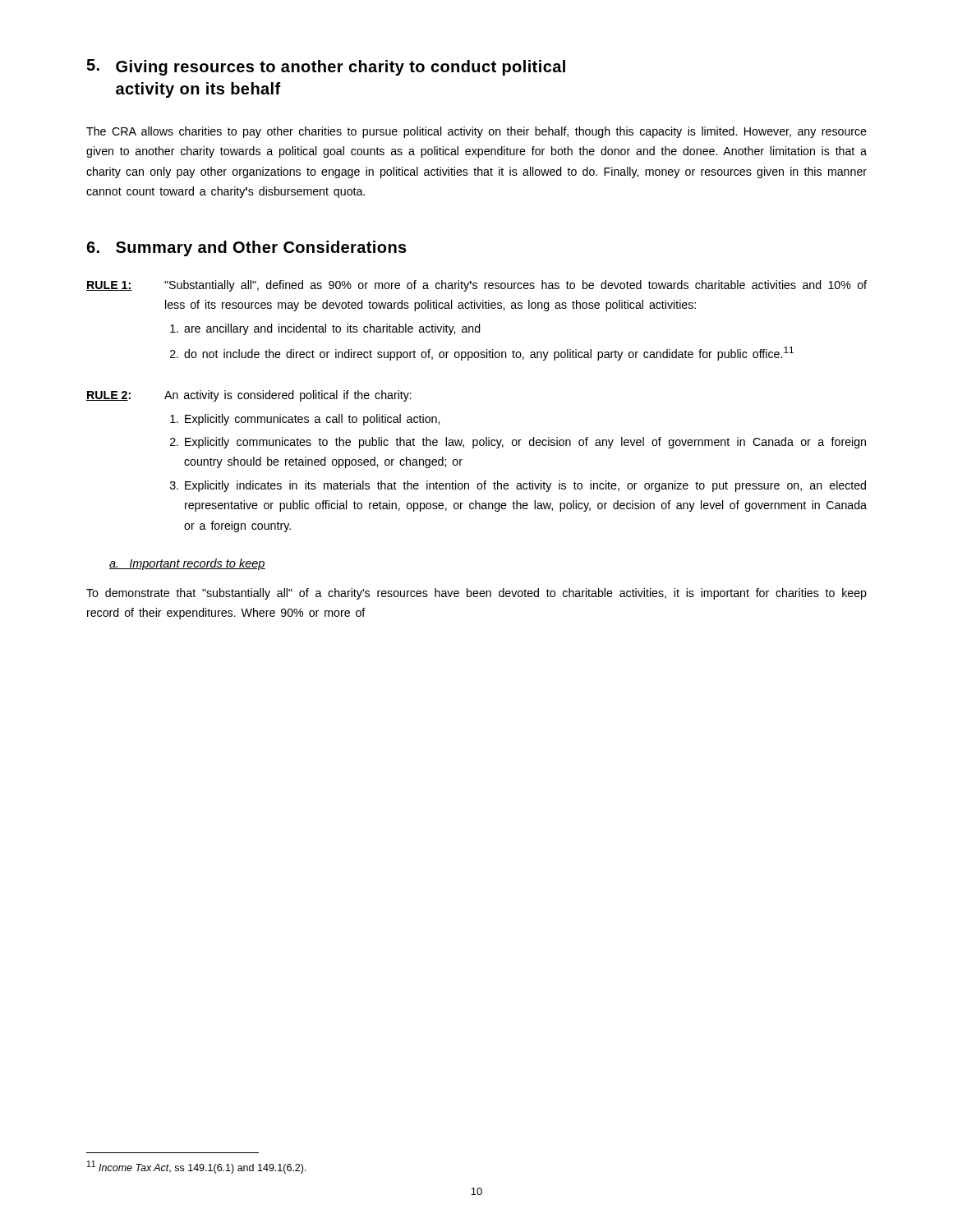This screenshot has width=953, height=1232.
Task: Click the passage that begins "To demonstrate that"
Action: [476, 603]
